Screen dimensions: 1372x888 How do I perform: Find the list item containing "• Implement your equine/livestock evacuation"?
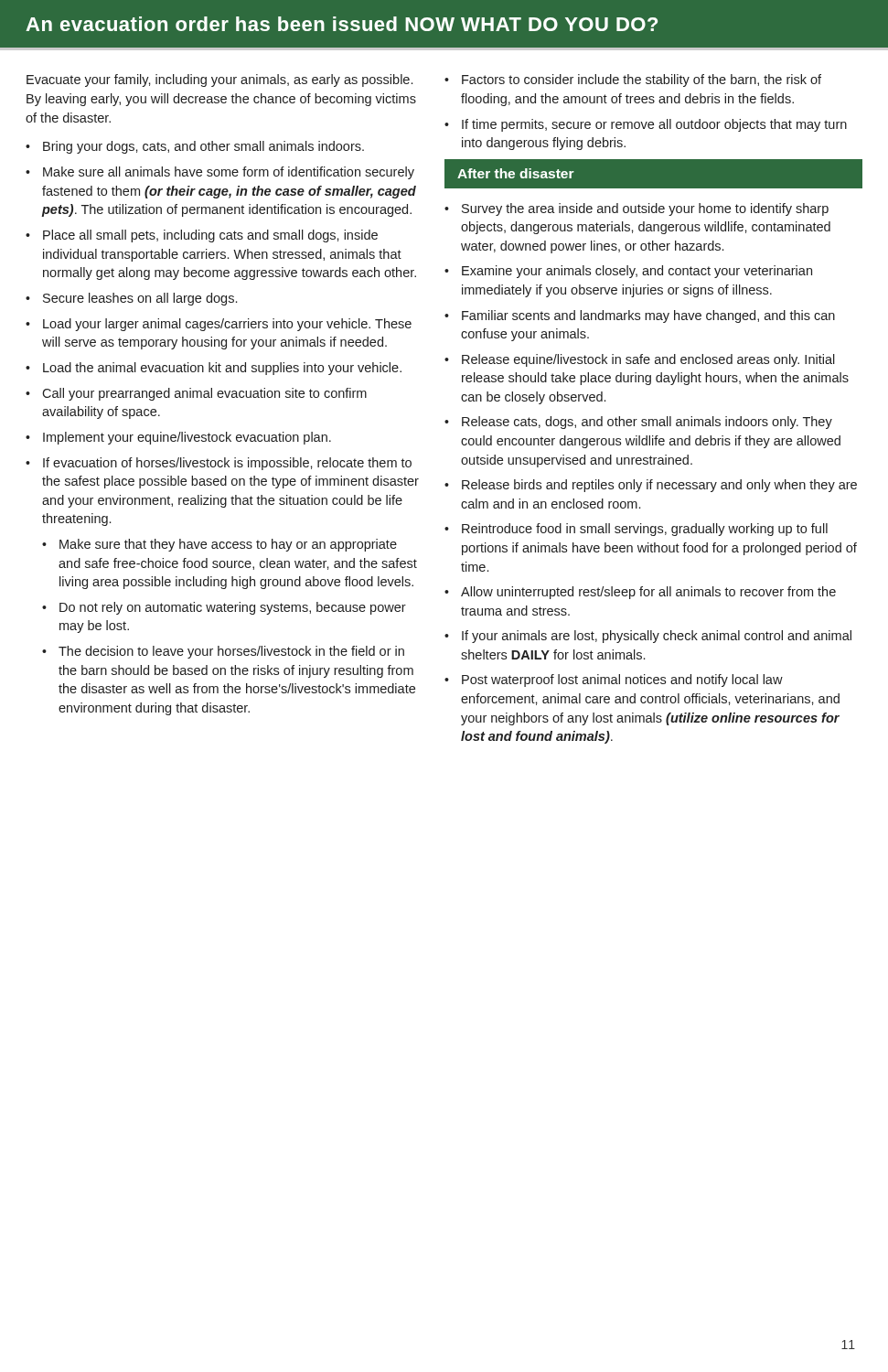[x=222, y=437]
